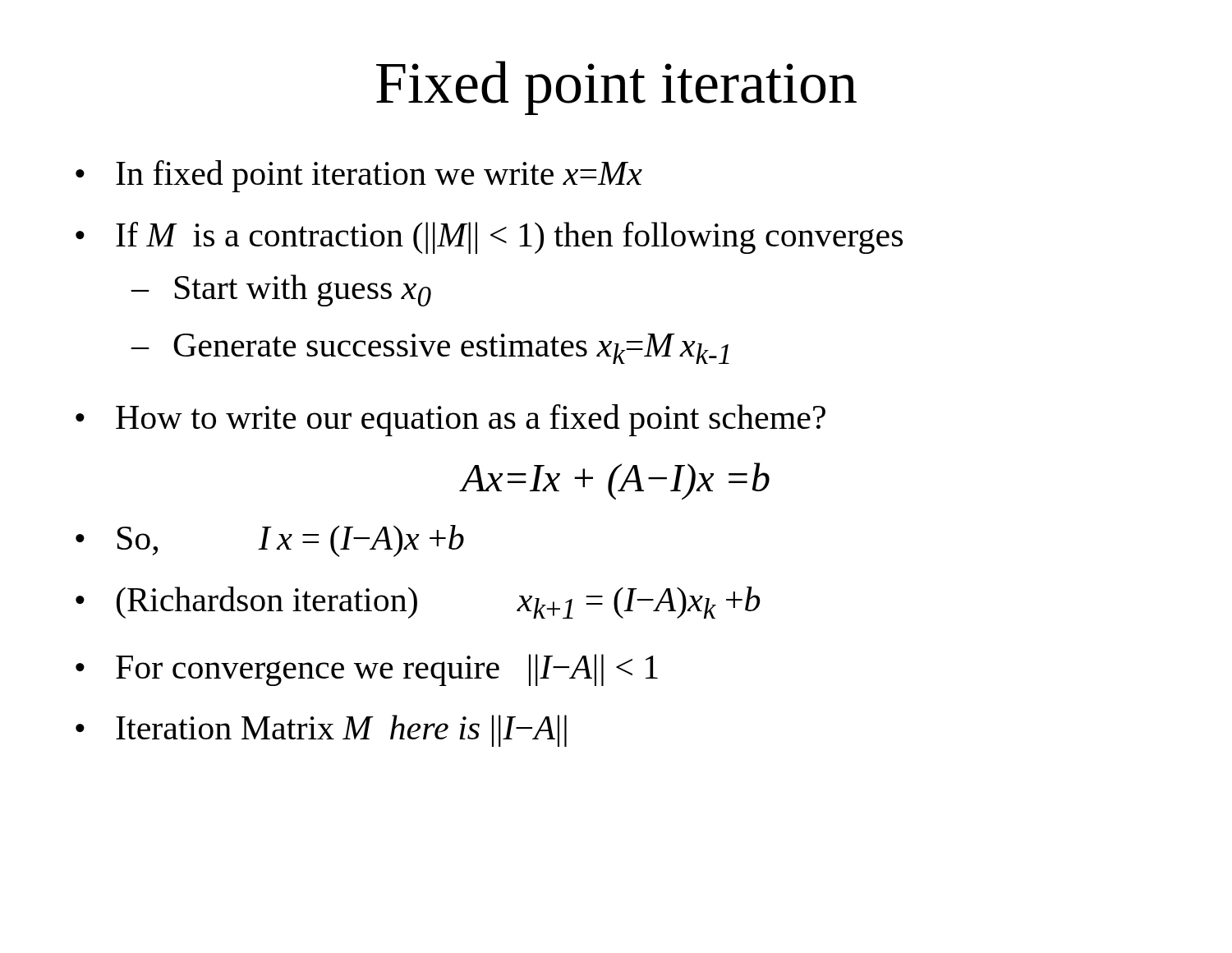Viewport: 1232px width, 953px height.
Task: Click the passage that begins "• (Richardson iteration)"
Action: [616, 603]
